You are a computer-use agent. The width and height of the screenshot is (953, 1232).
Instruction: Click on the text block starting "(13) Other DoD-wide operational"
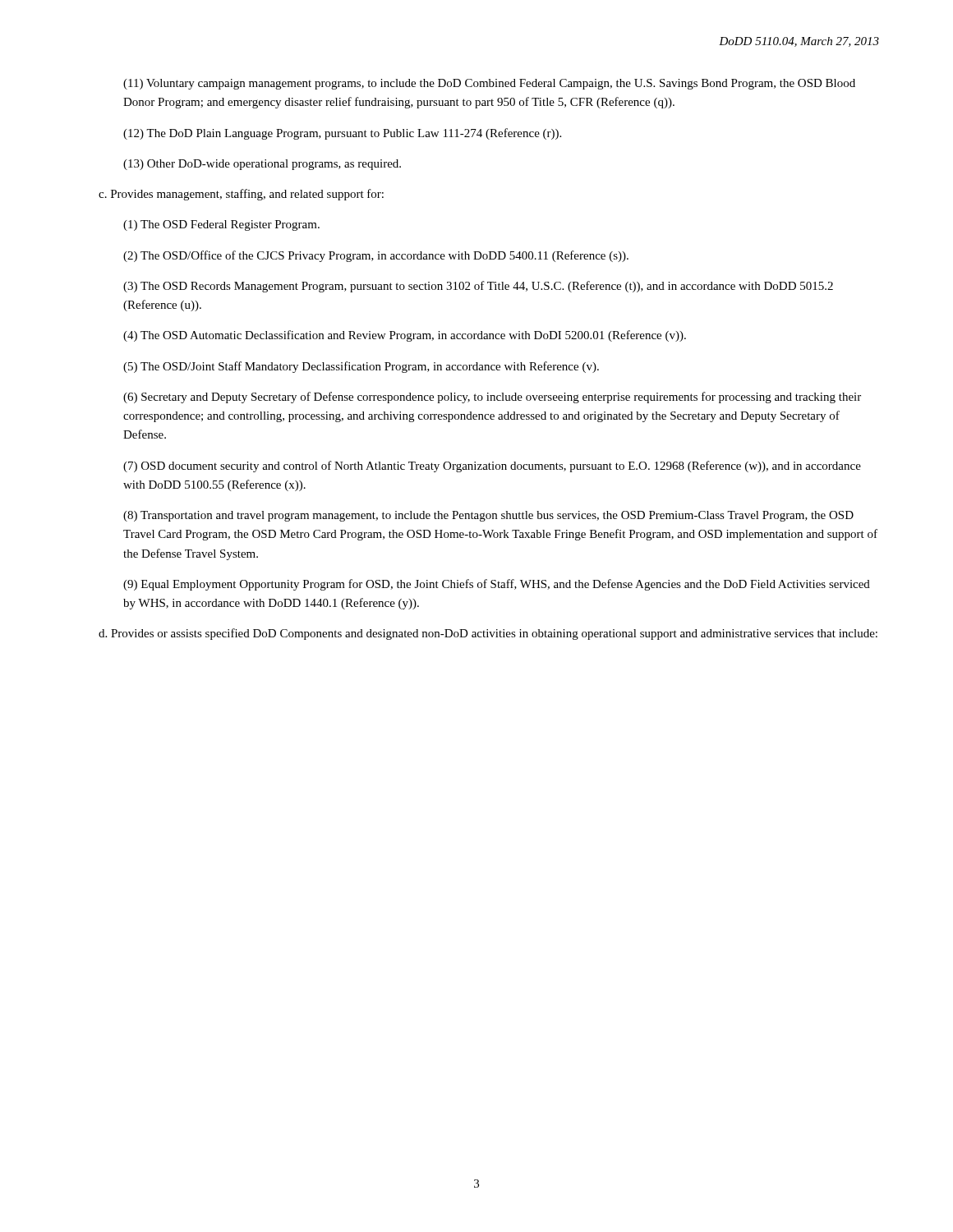263,163
